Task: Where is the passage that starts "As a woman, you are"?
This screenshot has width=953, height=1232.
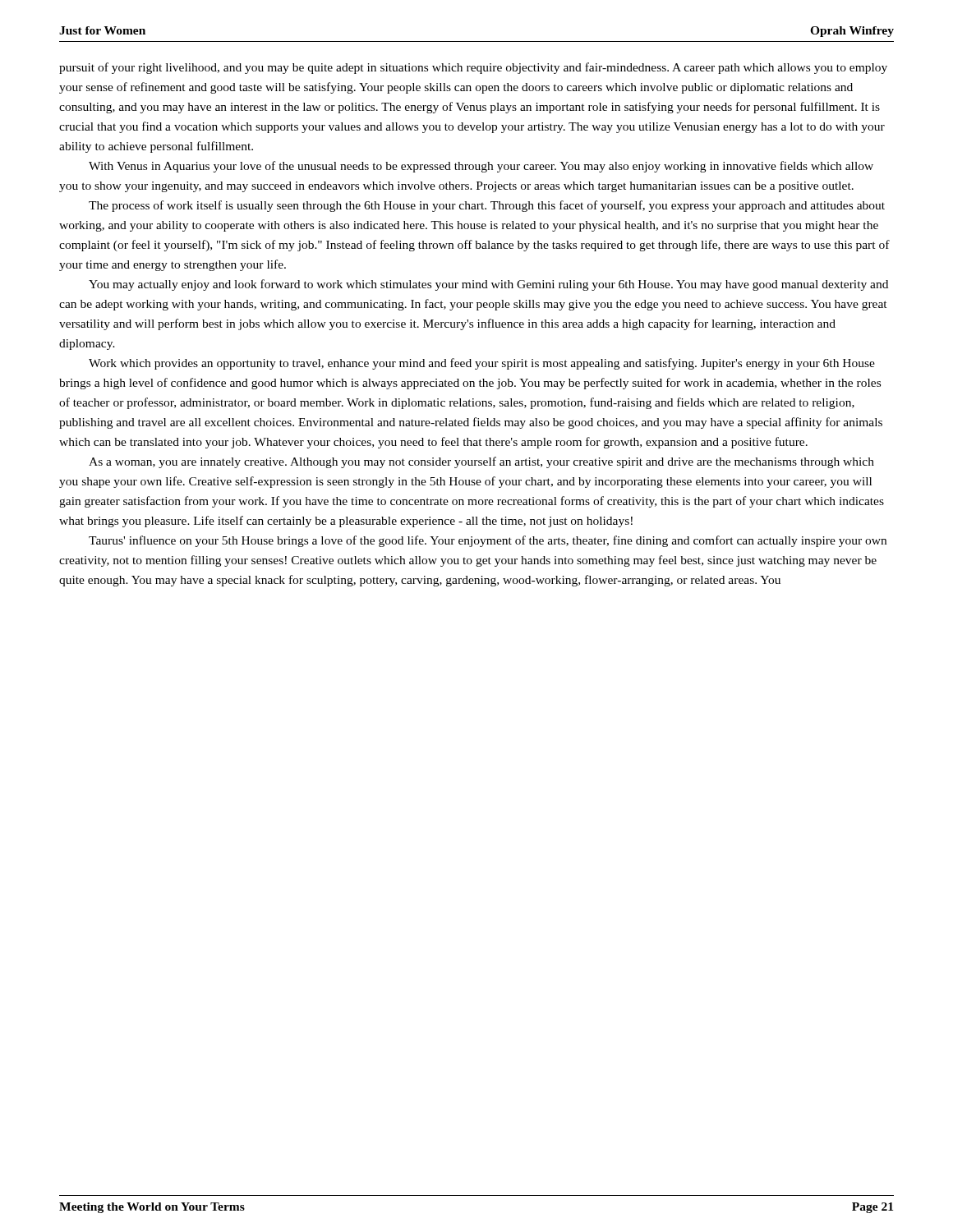Action: click(476, 491)
